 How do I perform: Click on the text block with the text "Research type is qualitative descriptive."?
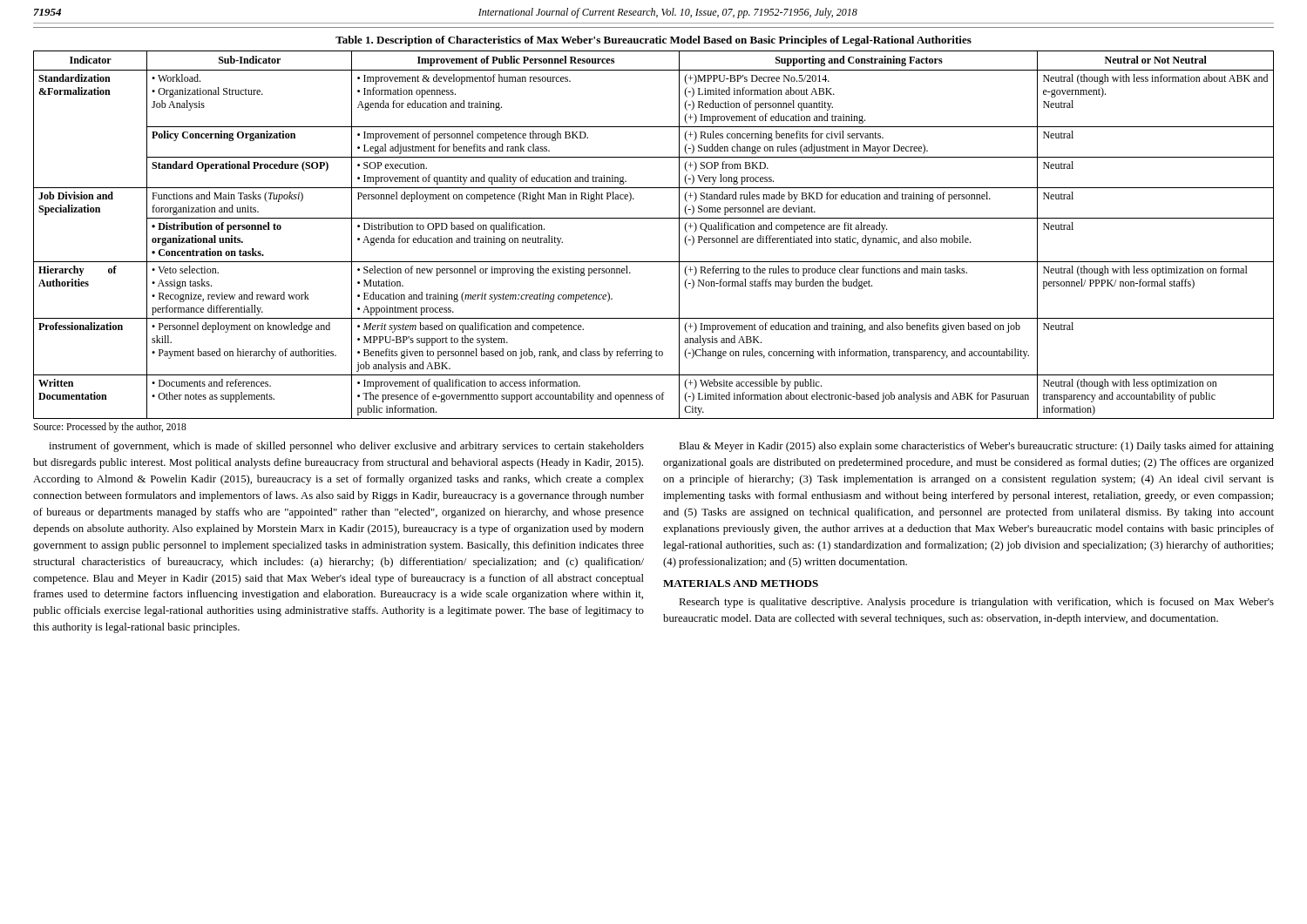pos(968,610)
